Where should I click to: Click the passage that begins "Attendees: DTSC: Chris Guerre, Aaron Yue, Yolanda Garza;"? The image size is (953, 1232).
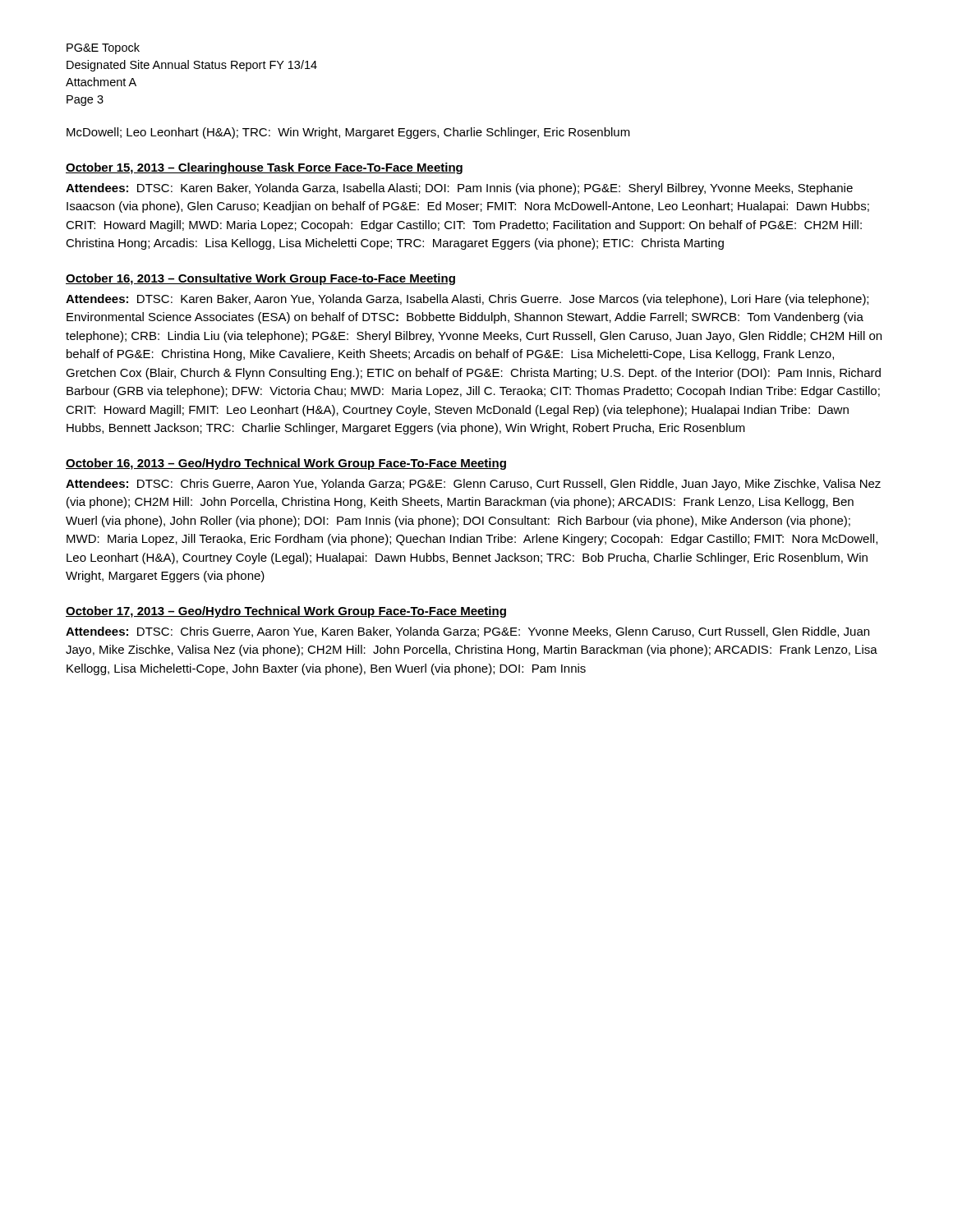point(473,529)
